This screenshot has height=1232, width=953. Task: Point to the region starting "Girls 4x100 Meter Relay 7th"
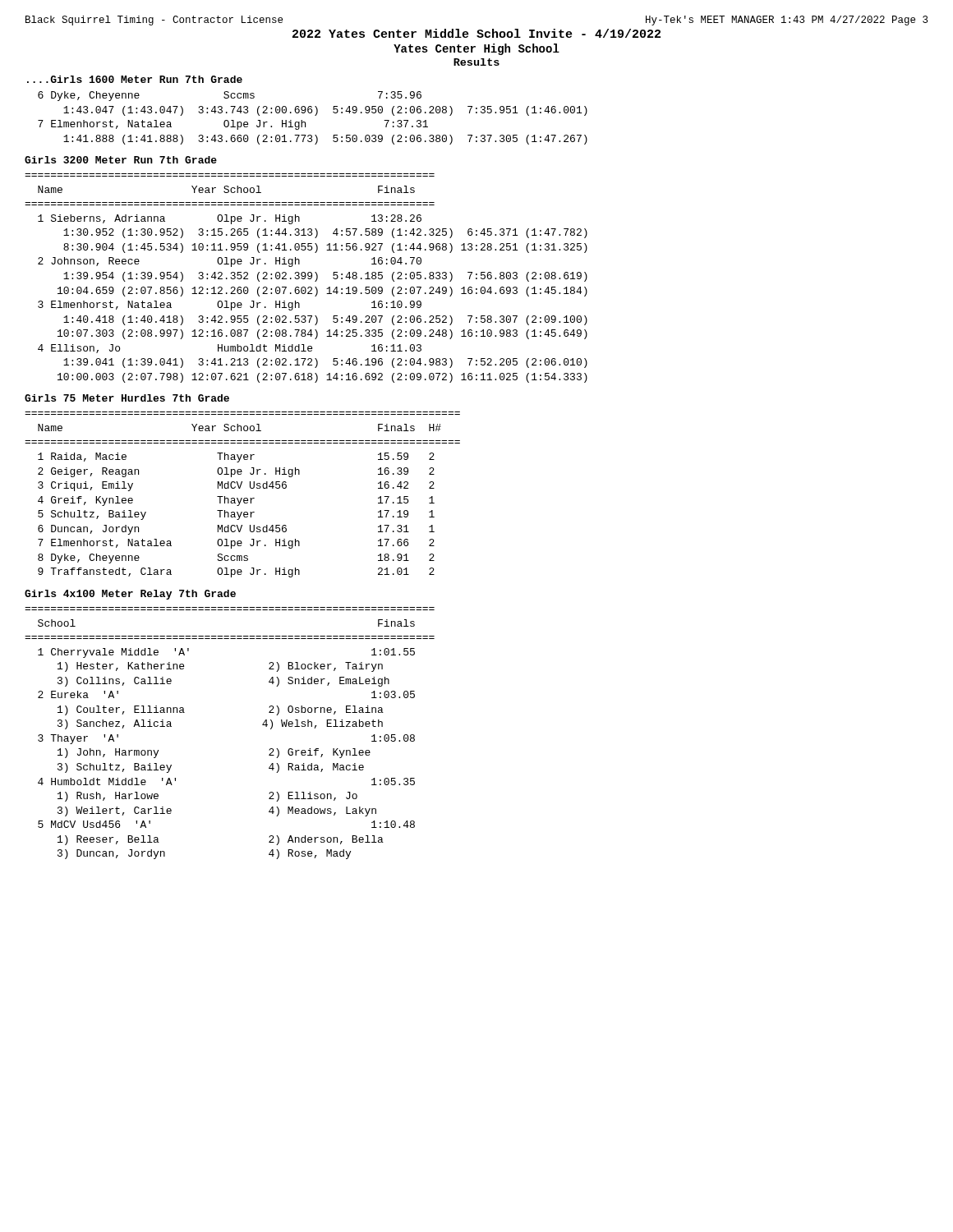[x=130, y=594]
